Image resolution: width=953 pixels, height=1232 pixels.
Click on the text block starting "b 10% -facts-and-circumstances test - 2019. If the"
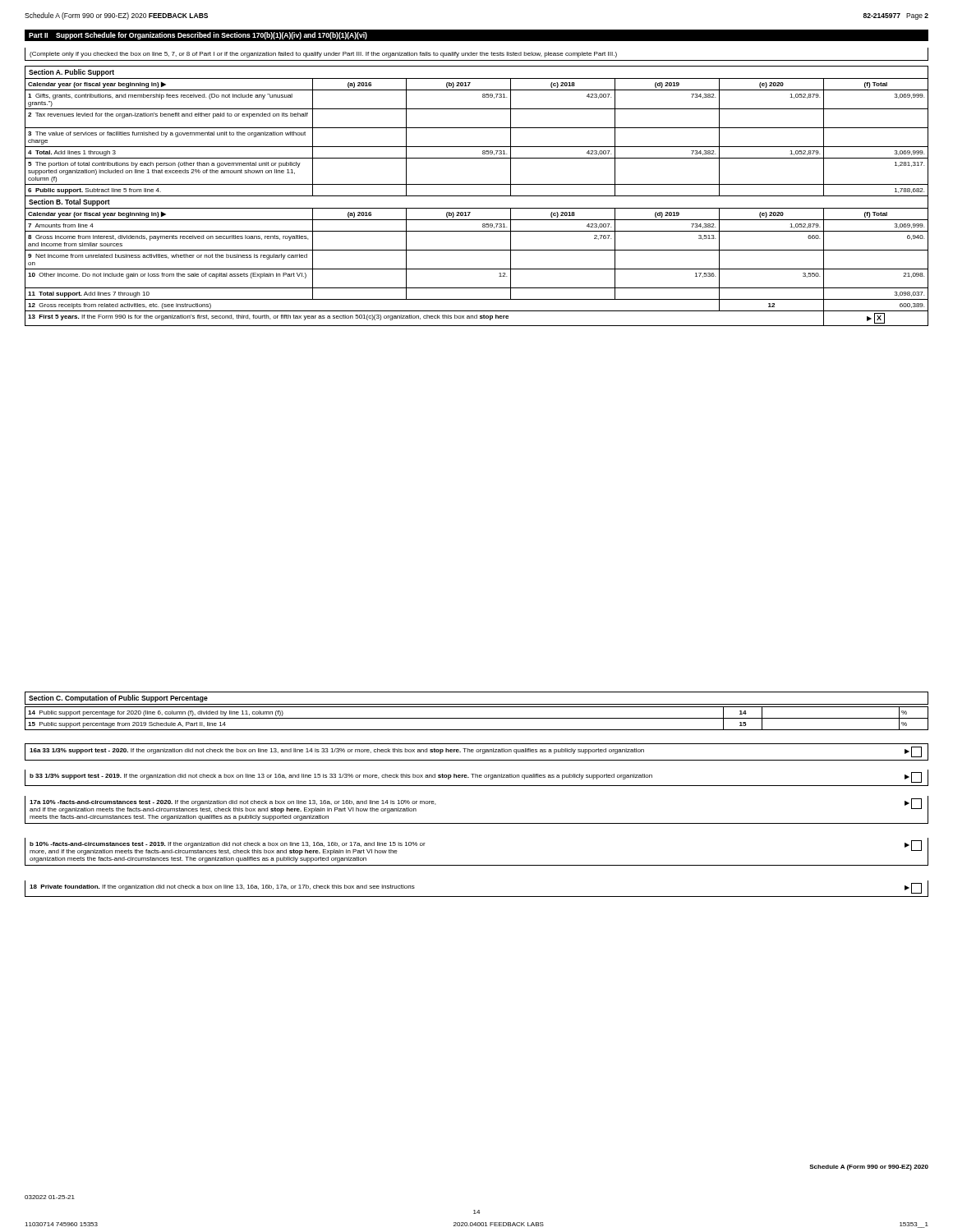click(x=249, y=846)
